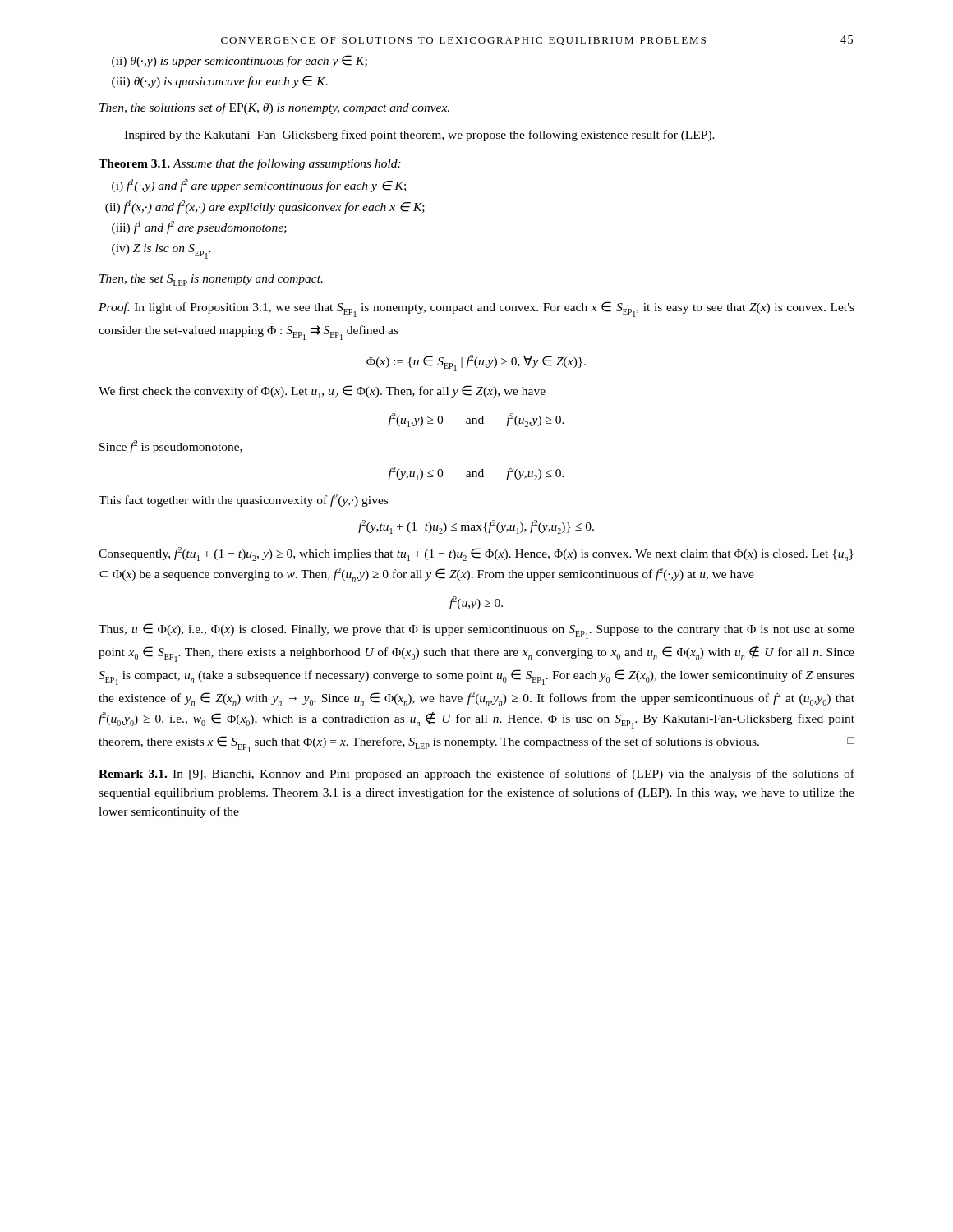
Task: Locate the text block that says "Inspired by the Kakutani–Fan–Glicksberg fixed point"
Action: coord(420,134)
